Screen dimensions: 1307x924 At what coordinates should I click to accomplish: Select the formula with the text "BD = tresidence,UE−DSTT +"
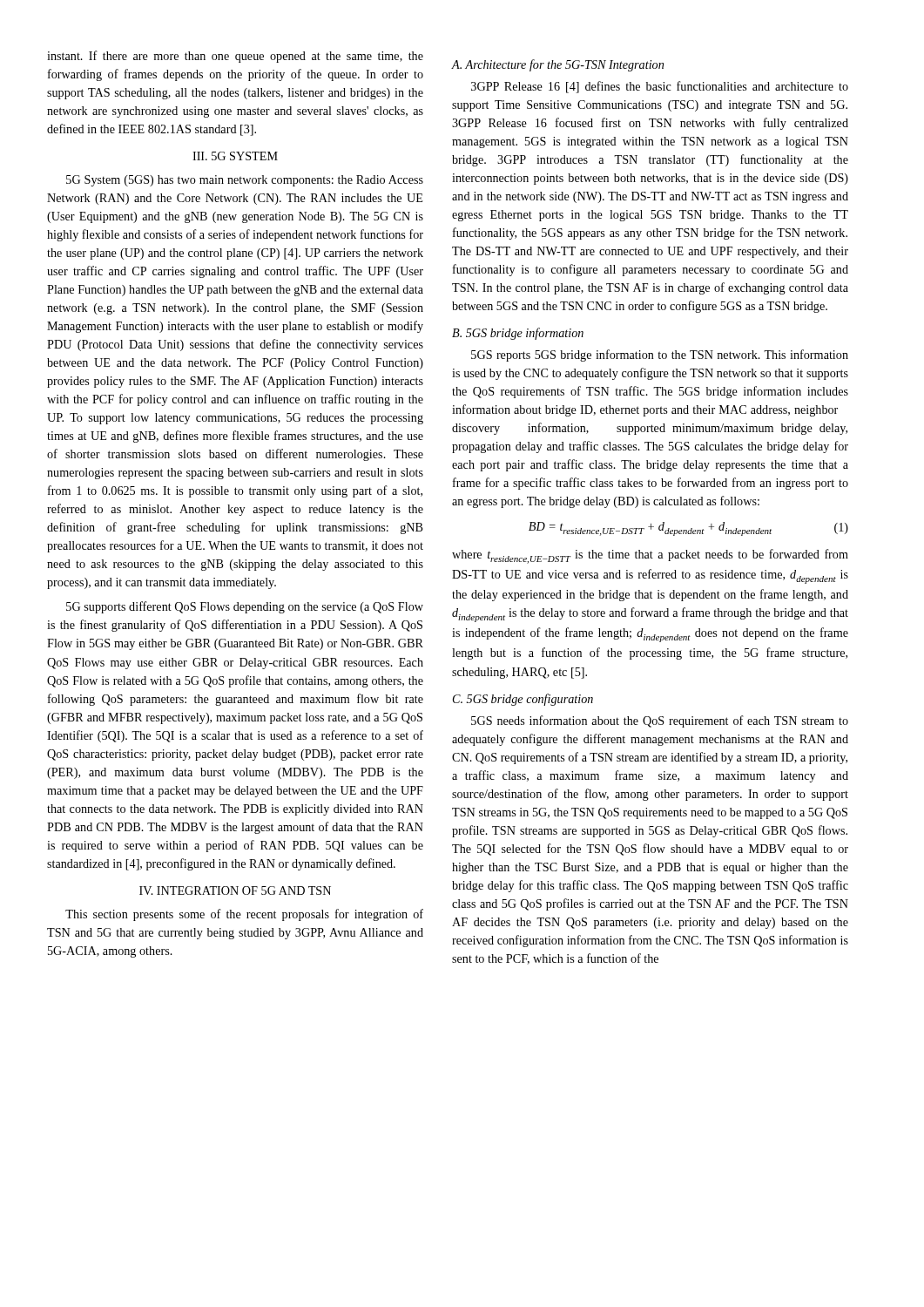click(650, 528)
